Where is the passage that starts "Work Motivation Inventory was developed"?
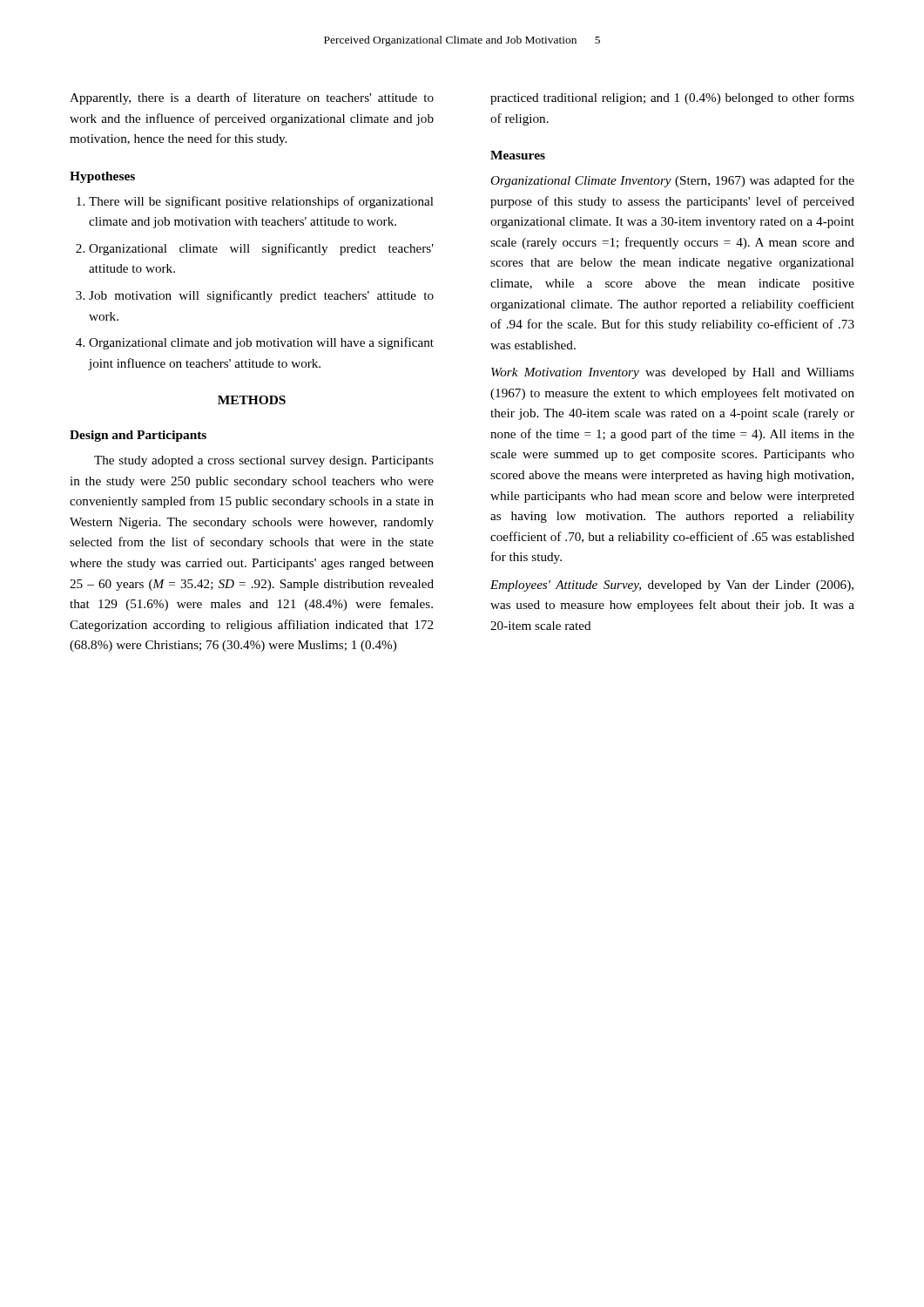 coord(672,464)
